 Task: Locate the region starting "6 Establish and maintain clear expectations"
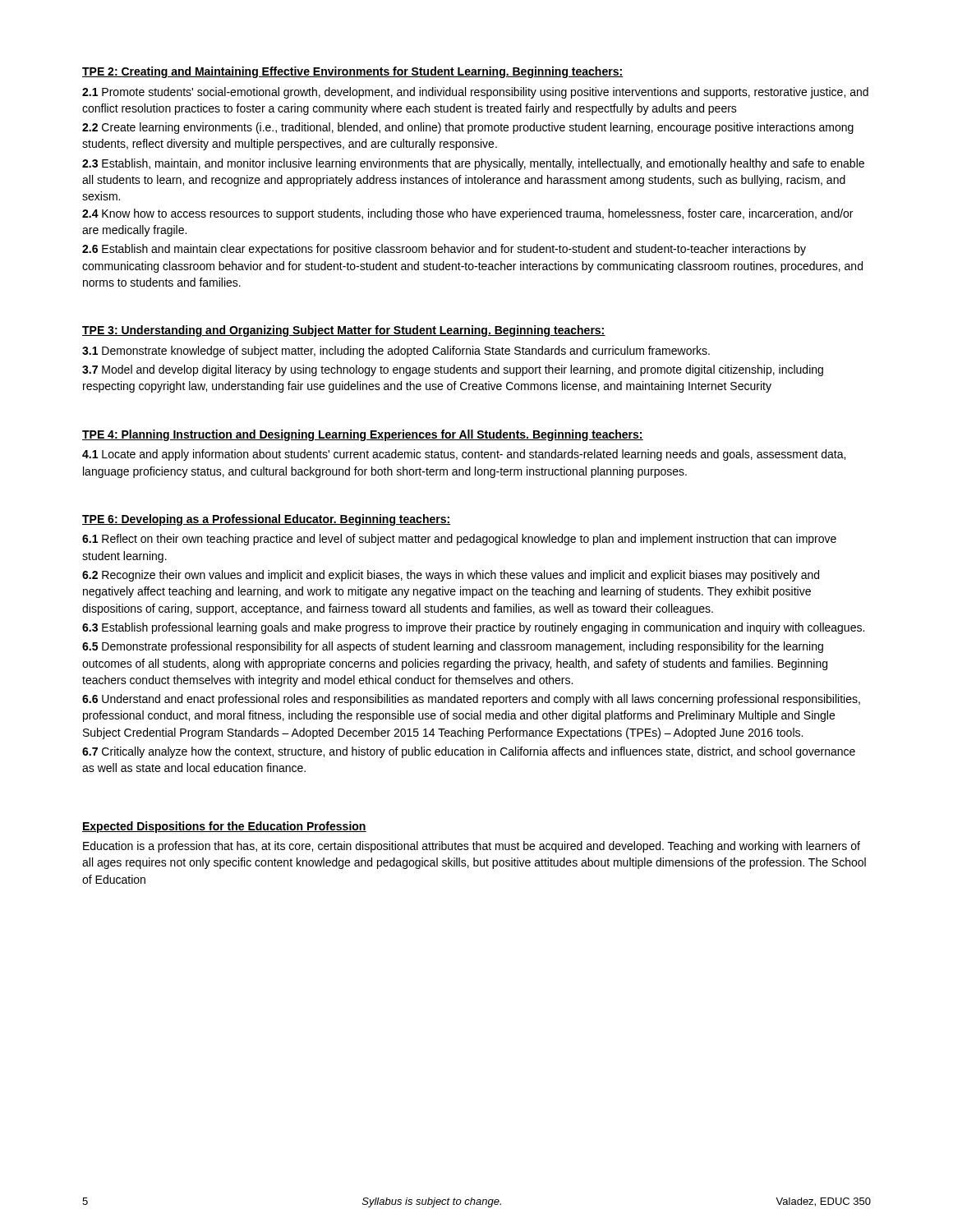(x=473, y=266)
